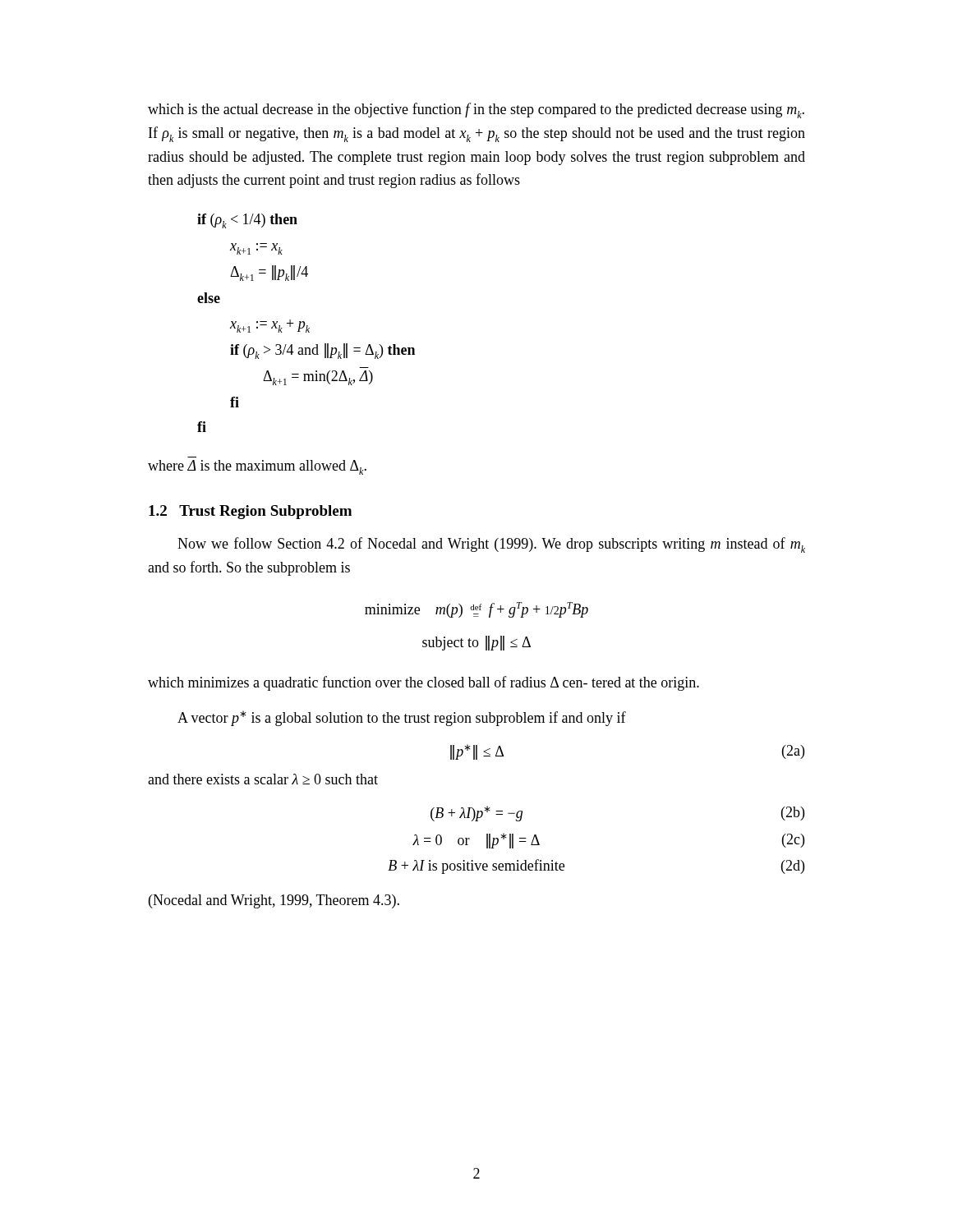Locate the text "(B + λI)p∗ = −g (2b)"

pos(476,813)
